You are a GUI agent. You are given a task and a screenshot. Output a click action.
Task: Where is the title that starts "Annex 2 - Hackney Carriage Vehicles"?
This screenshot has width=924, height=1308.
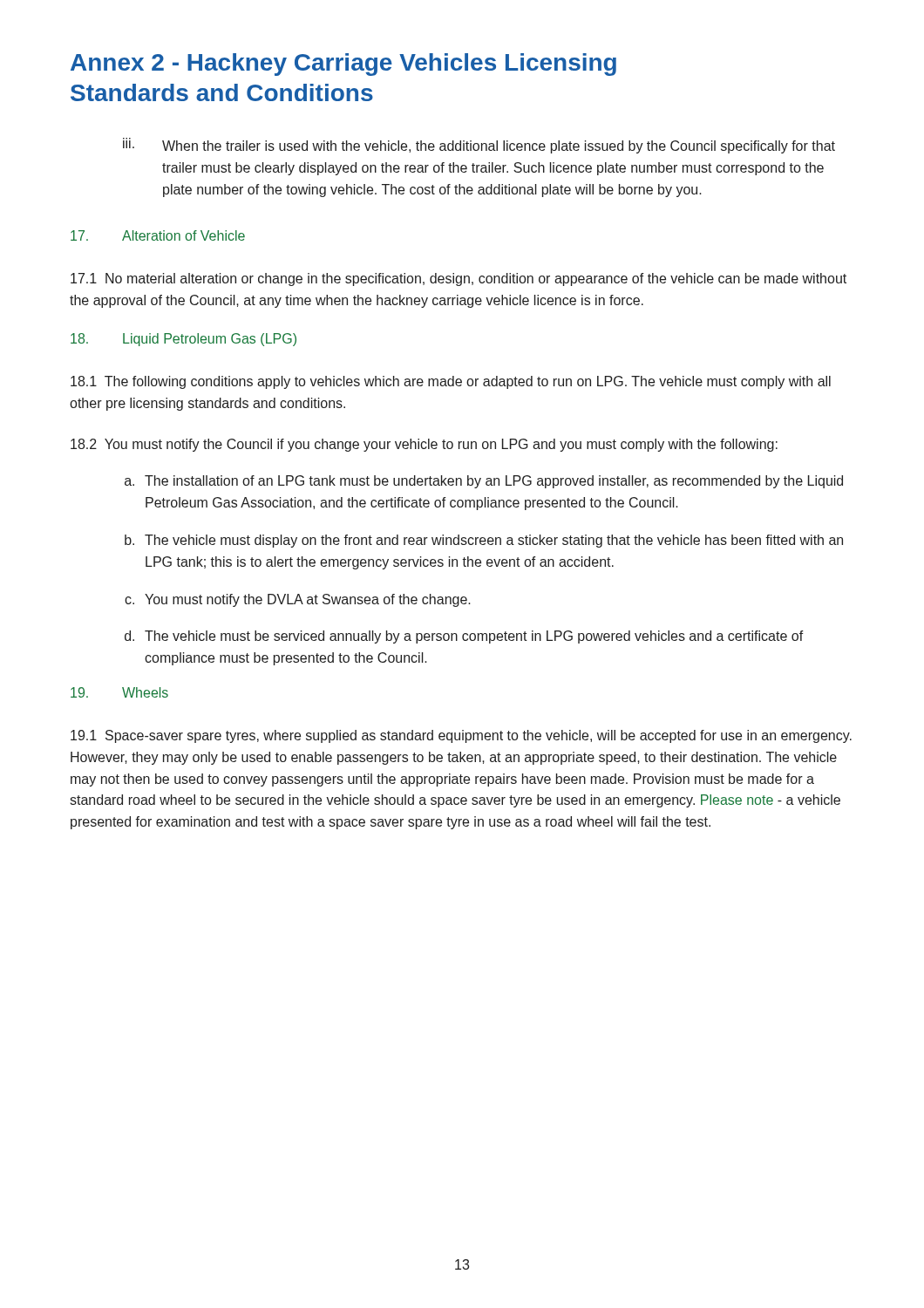pos(462,78)
